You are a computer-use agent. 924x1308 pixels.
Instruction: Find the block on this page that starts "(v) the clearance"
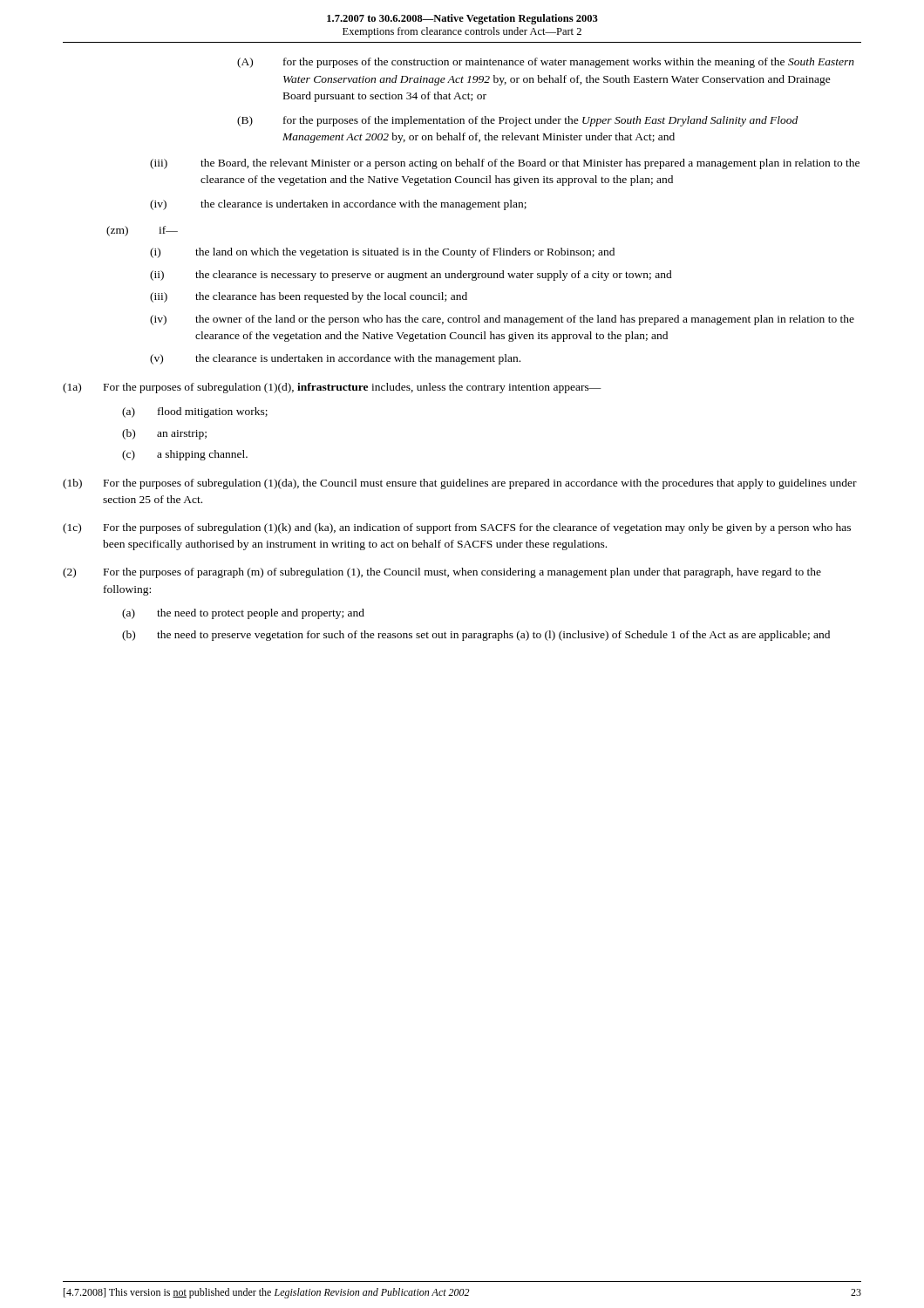pos(506,358)
